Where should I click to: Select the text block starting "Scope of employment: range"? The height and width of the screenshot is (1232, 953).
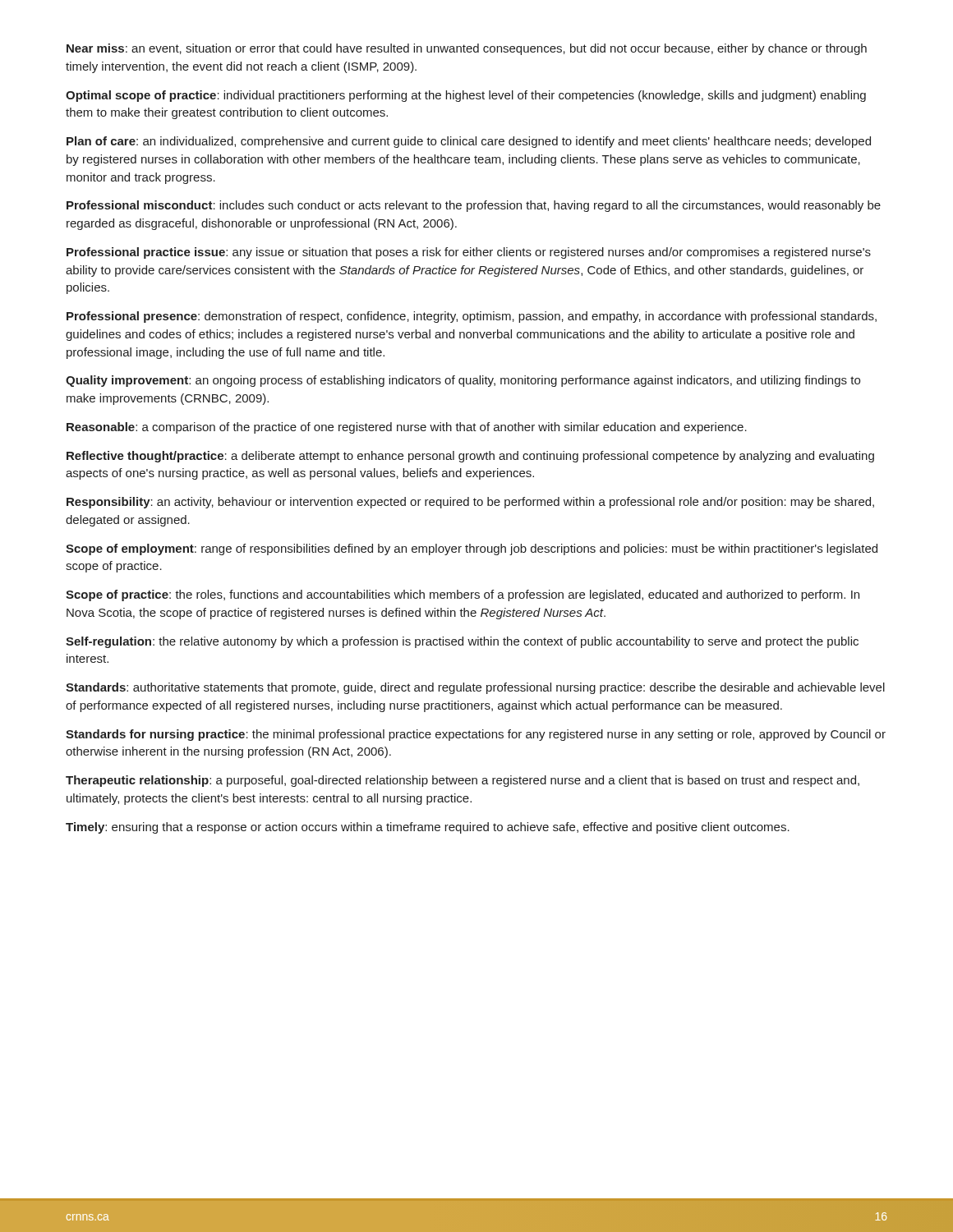(x=472, y=557)
